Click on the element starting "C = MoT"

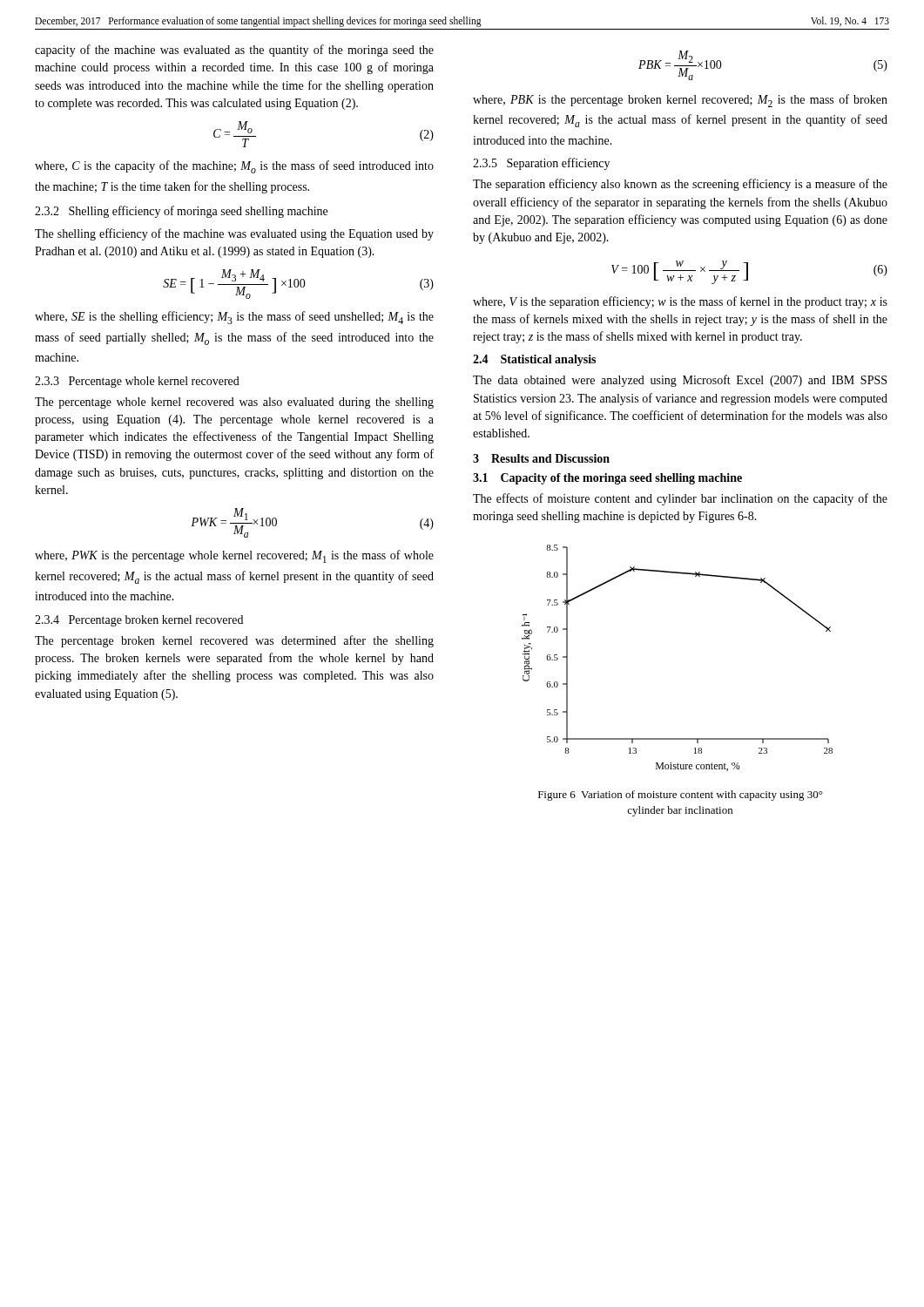pyautogui.click(x=244, y=136)
